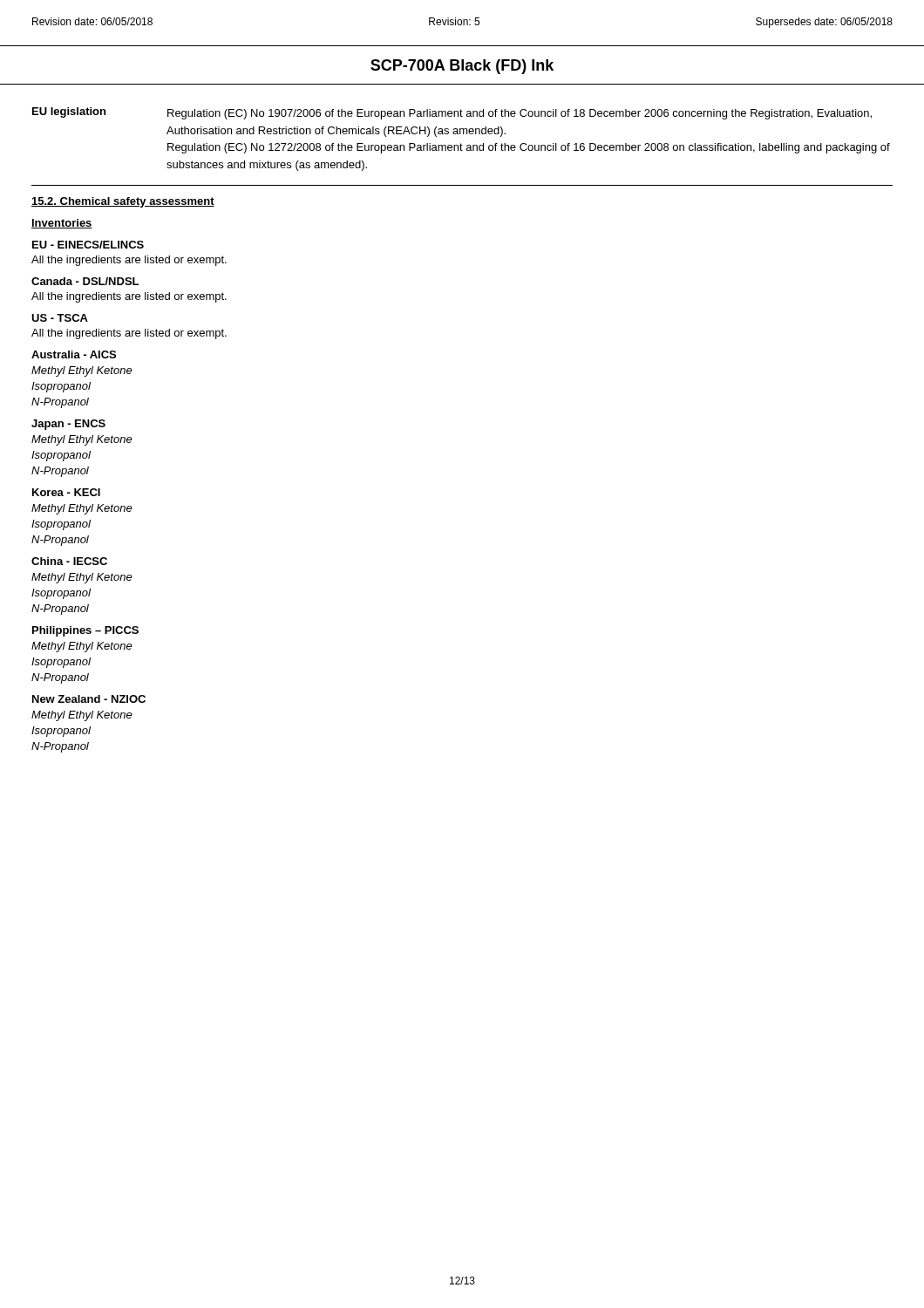Point to the text starting "US - TSCA"
The width and height of the screenshot is (924, 1308).
tap(60, 318)
